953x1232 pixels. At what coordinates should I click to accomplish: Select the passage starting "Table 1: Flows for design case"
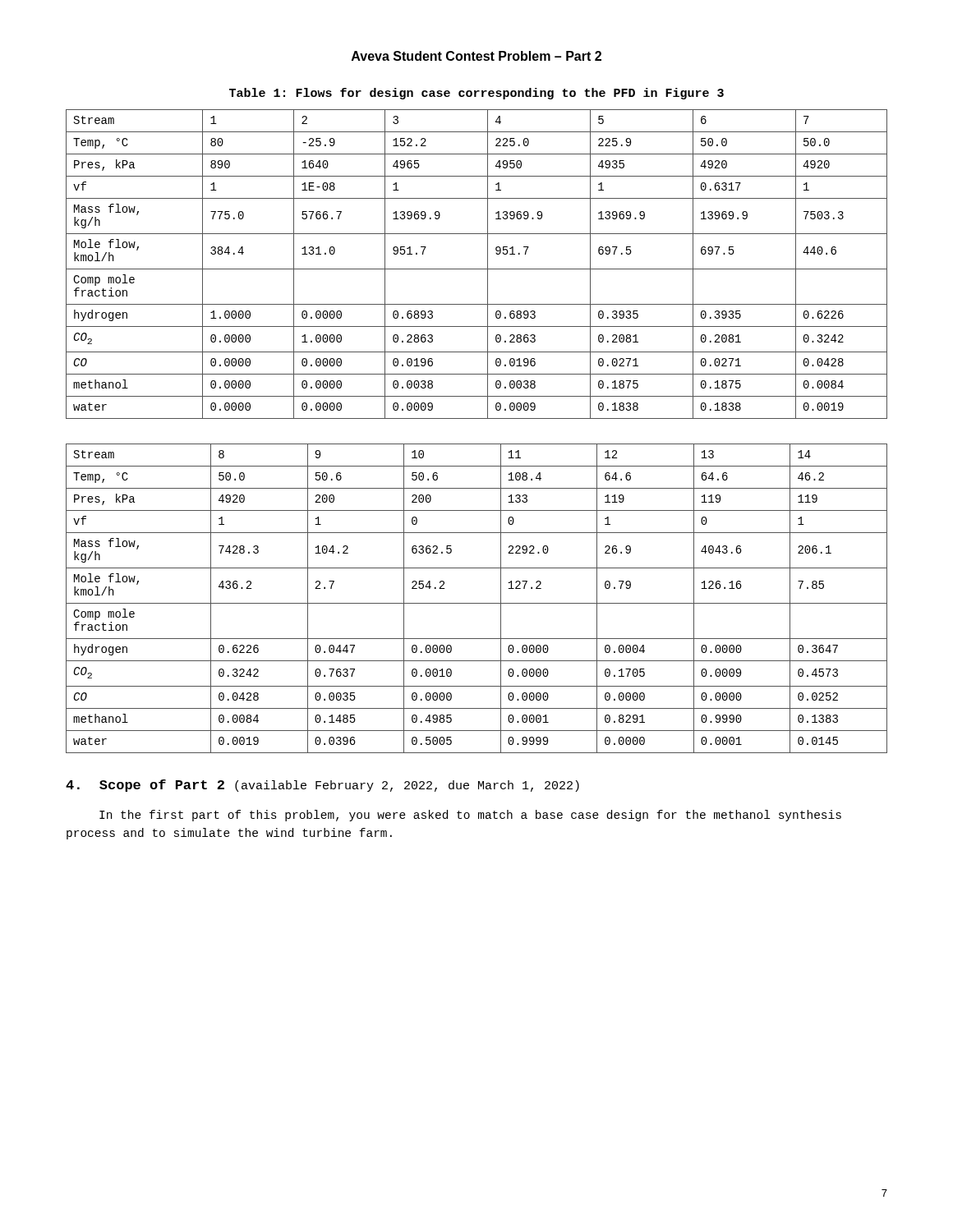tap(476, 94)
